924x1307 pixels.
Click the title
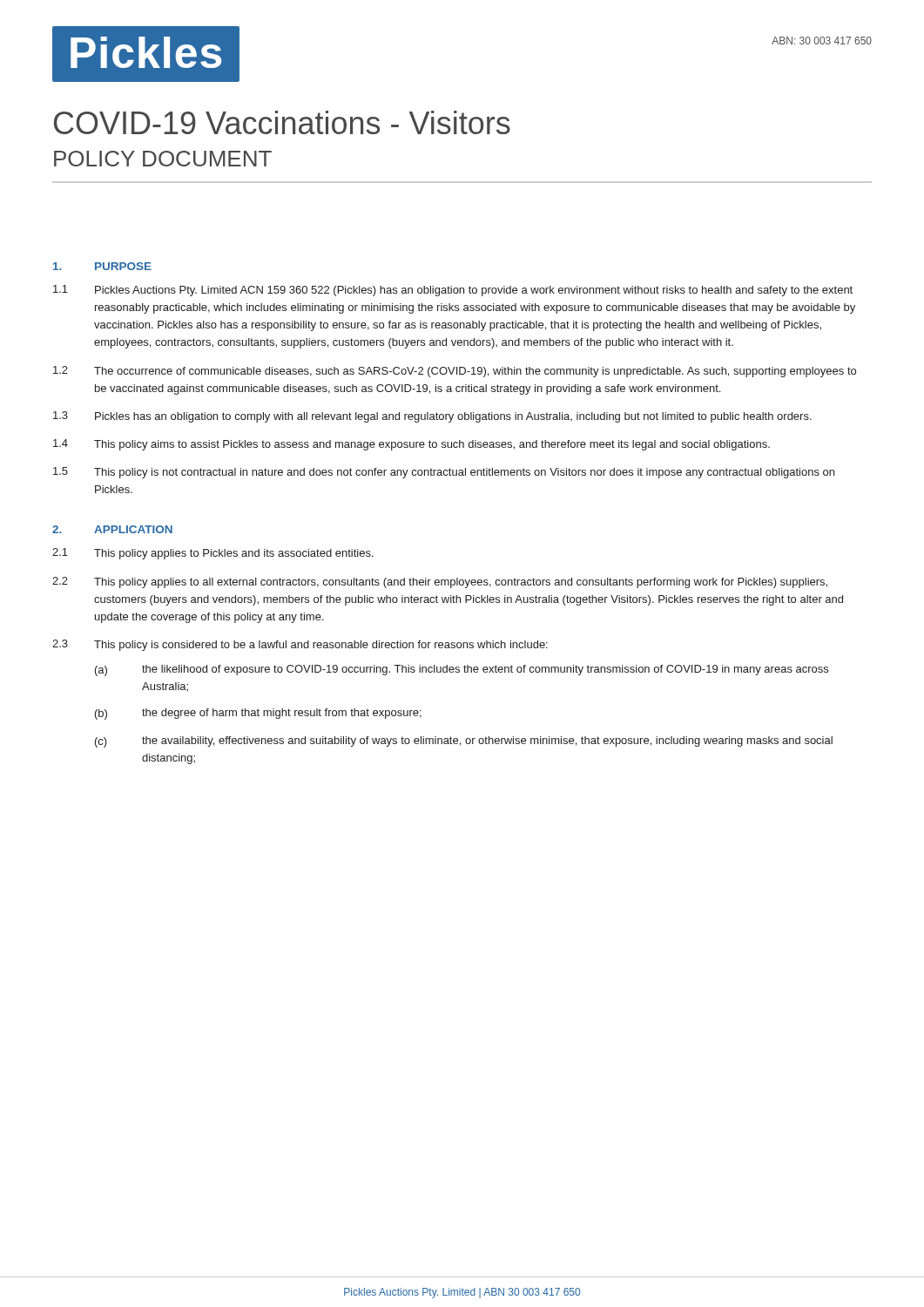tap(282, 123)
